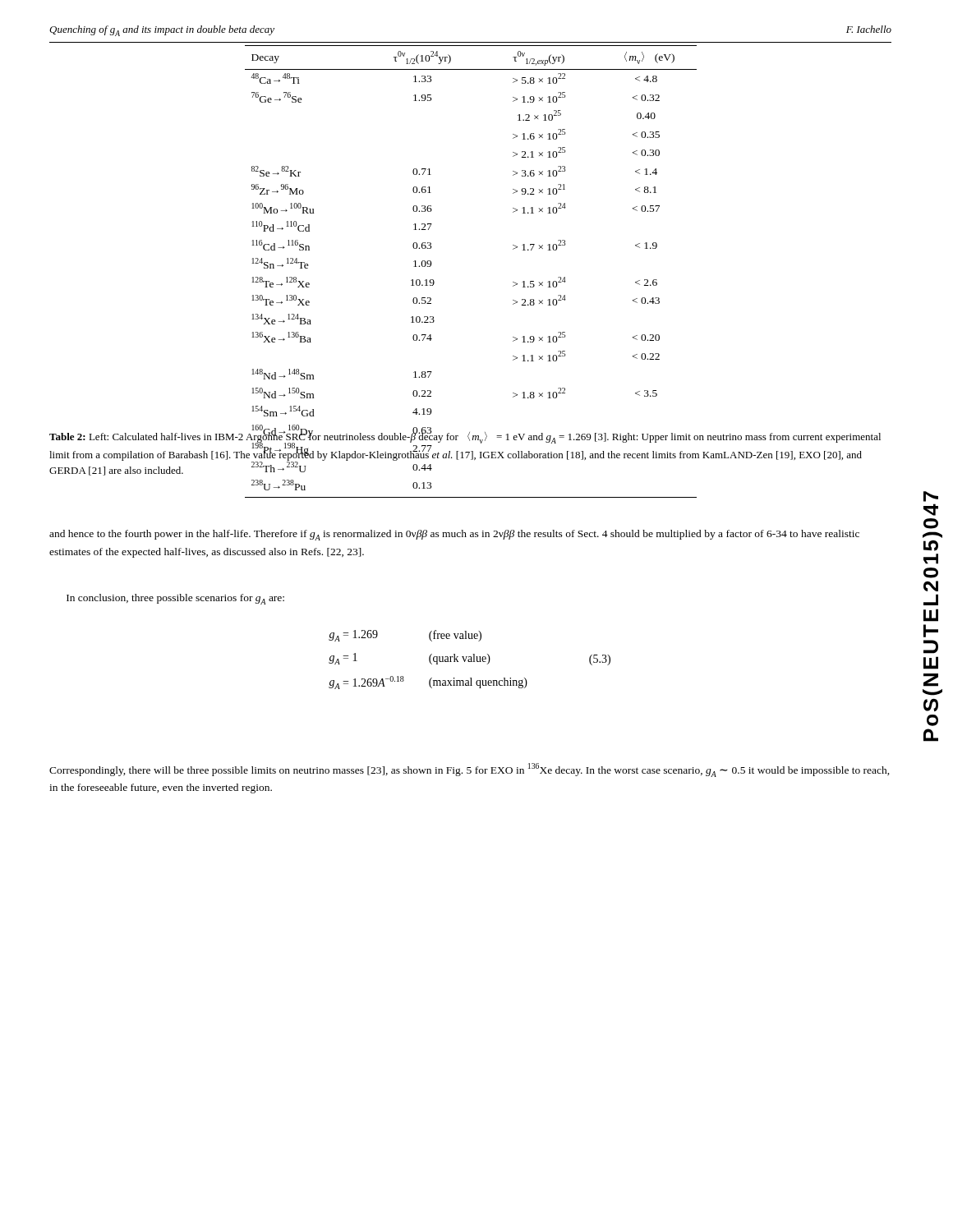This screenshot has height=1232, width=953.
Task: Where is the caption that starts "Table 2: Left: Calculated"?
Action: point(465,453)
